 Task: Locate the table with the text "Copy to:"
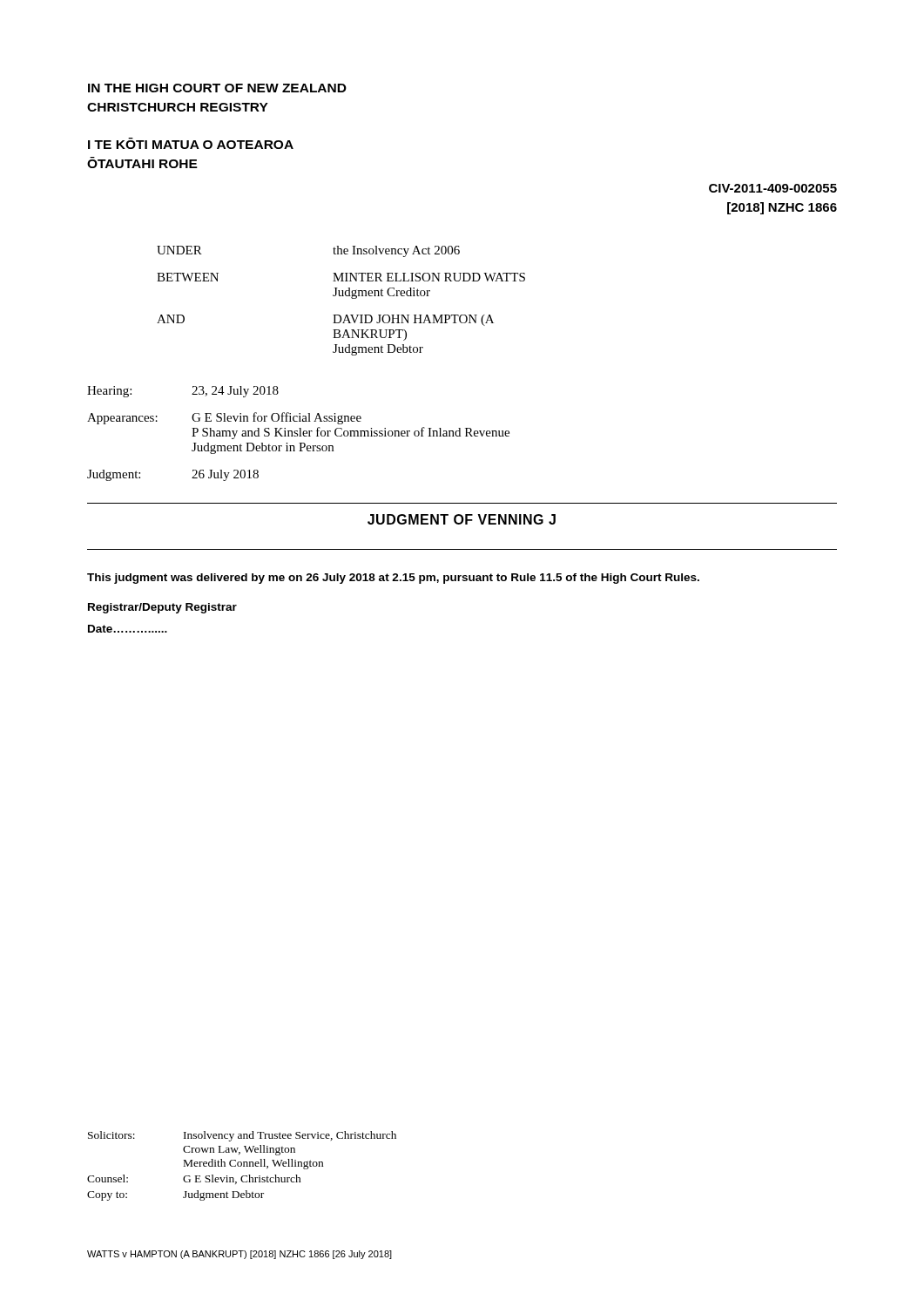tap(462, 1165)
